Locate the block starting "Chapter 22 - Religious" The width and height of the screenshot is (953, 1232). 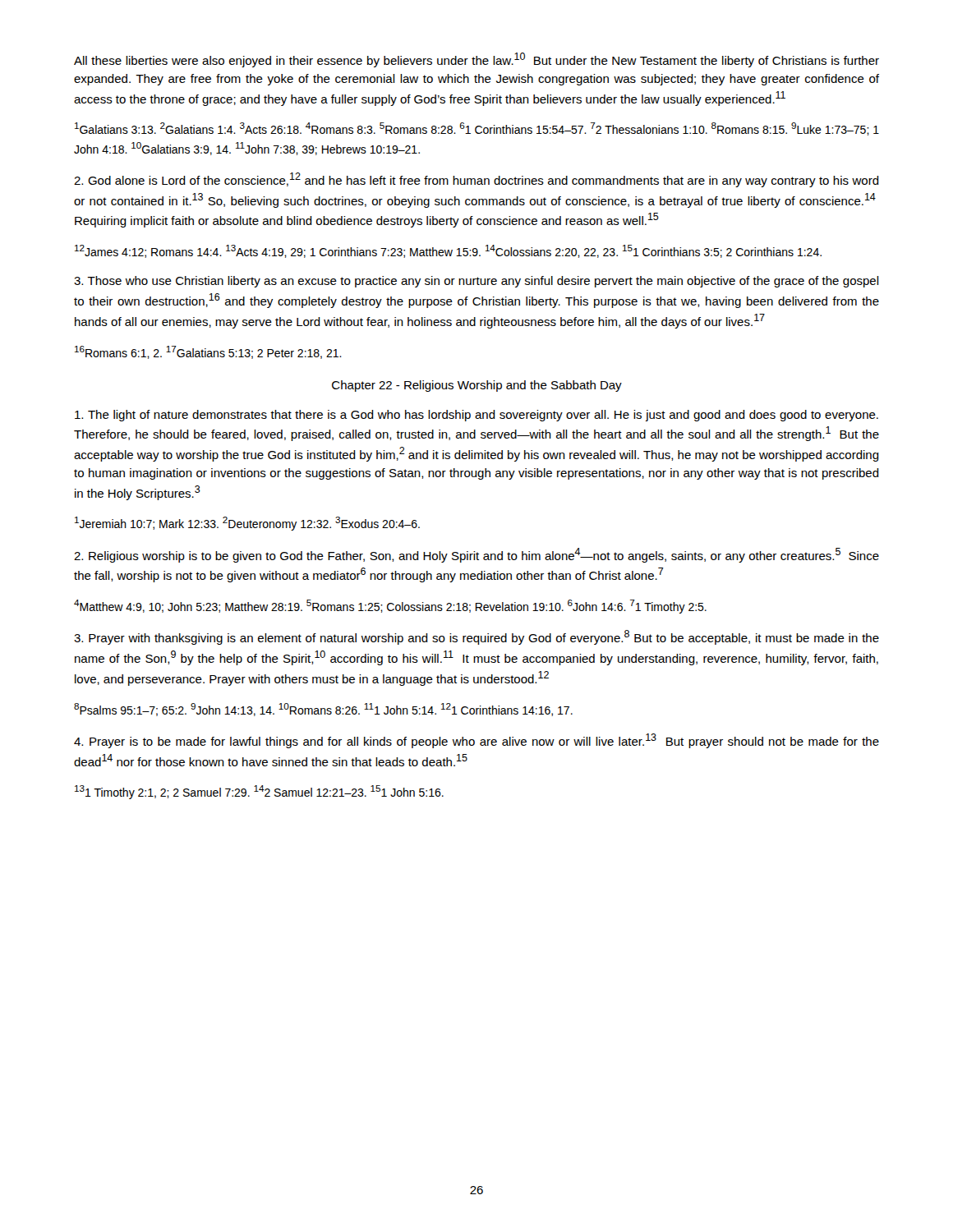tap(476, 385)
